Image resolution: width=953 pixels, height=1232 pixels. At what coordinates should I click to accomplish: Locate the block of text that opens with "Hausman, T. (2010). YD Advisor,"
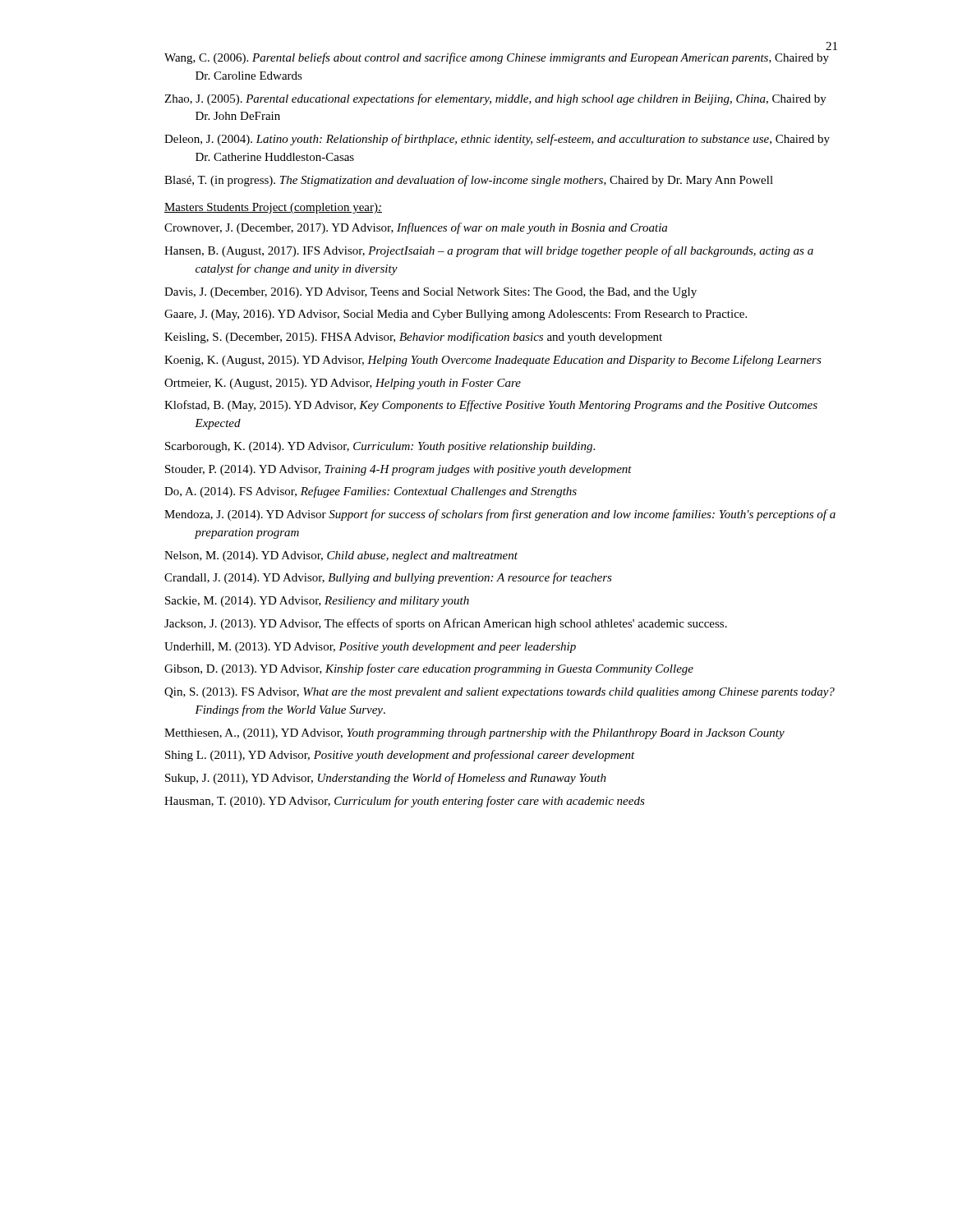[x=405, y=801]
